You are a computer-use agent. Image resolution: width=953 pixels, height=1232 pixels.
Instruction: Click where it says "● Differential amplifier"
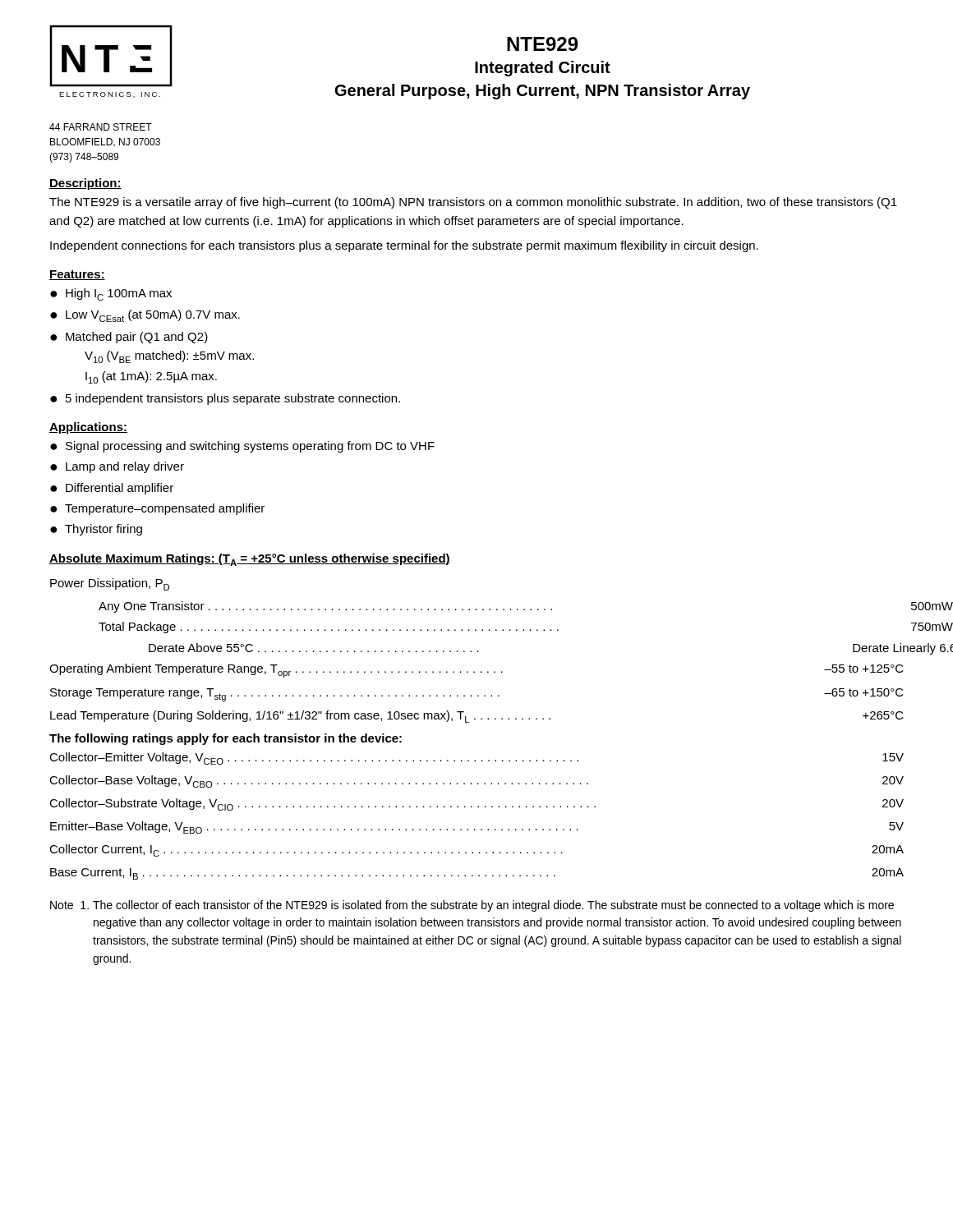tap(112, 489)
